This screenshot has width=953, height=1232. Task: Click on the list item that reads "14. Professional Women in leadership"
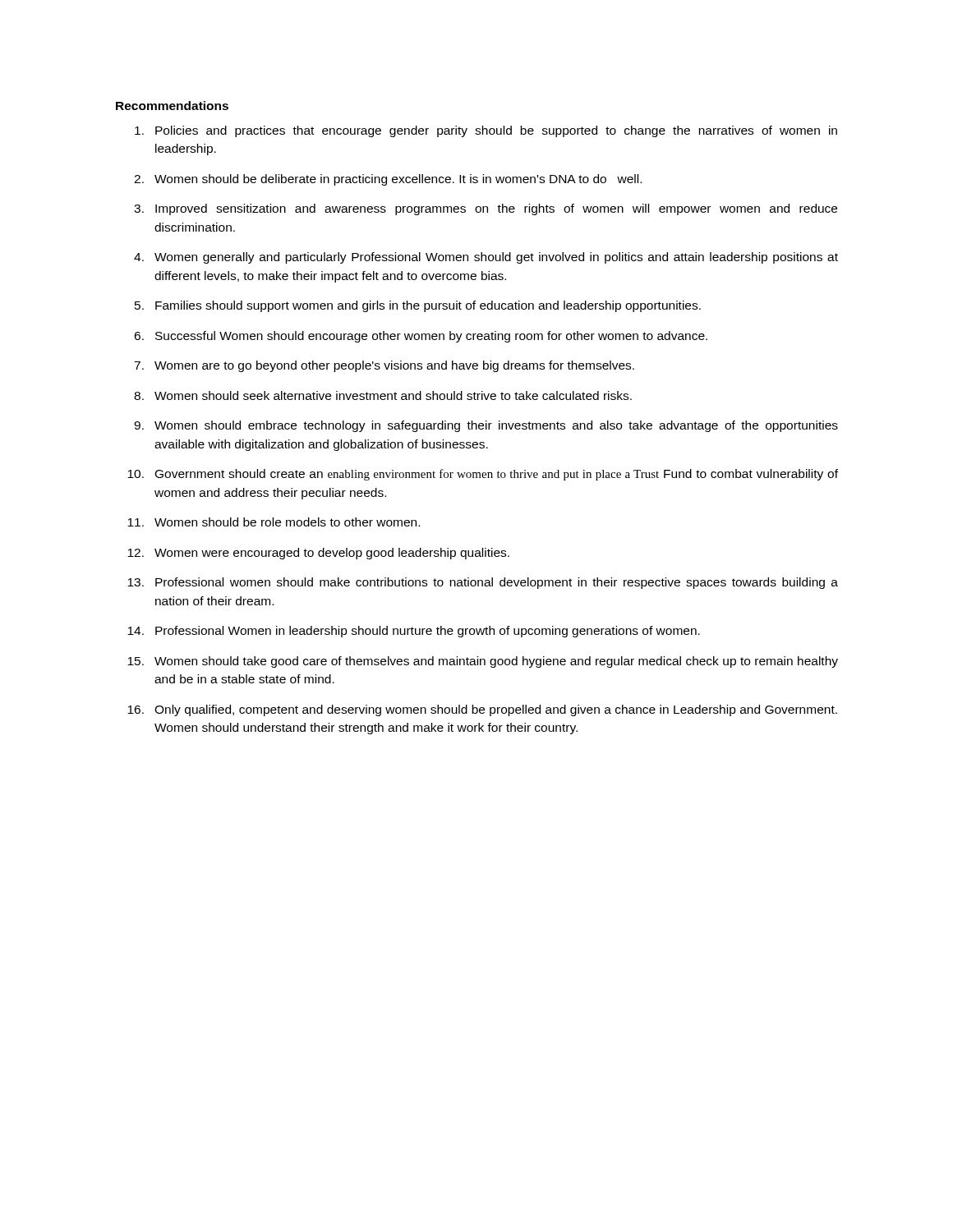coord(476,631)
